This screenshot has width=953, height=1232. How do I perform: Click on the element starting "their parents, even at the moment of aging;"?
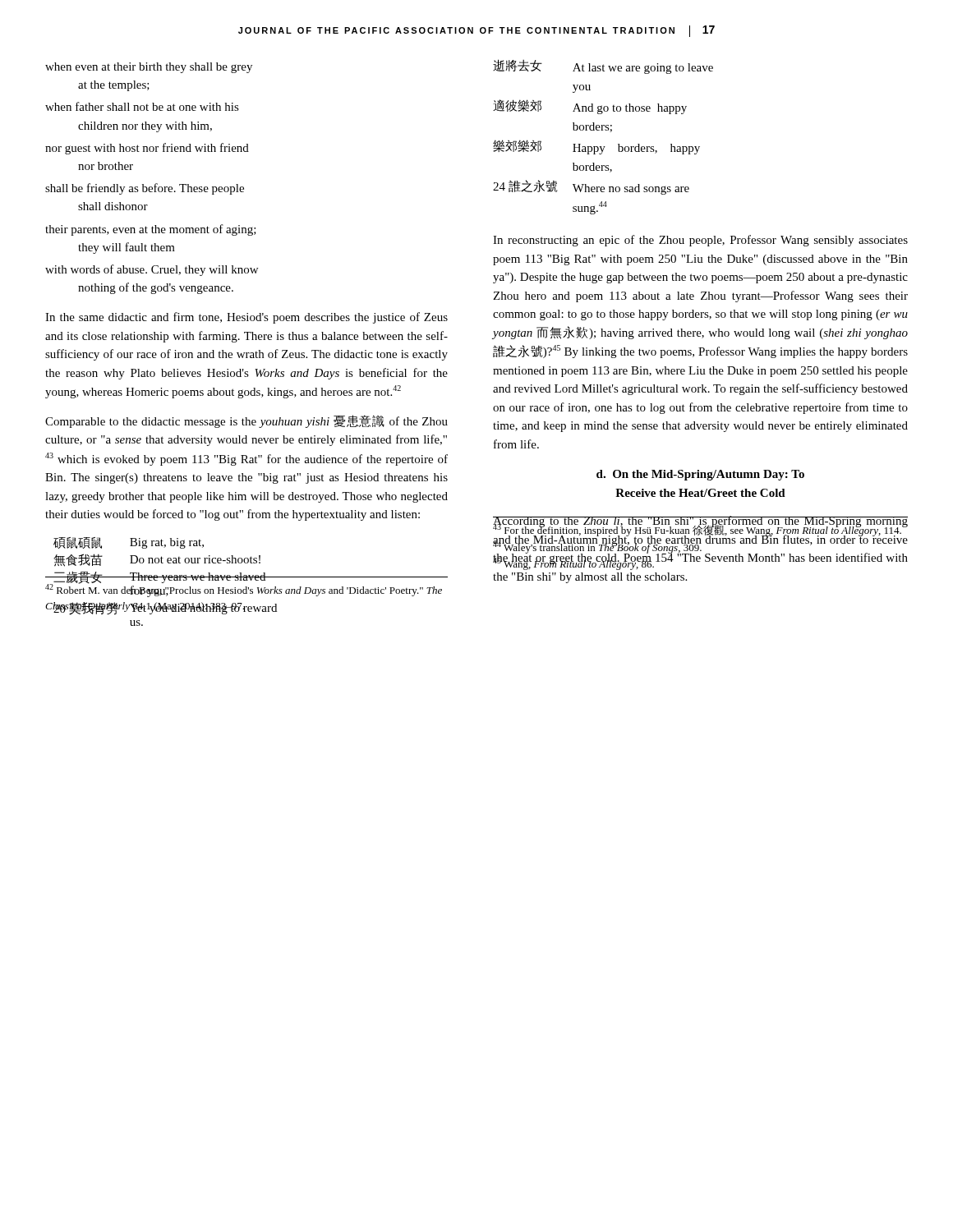(x=151, y=239)
